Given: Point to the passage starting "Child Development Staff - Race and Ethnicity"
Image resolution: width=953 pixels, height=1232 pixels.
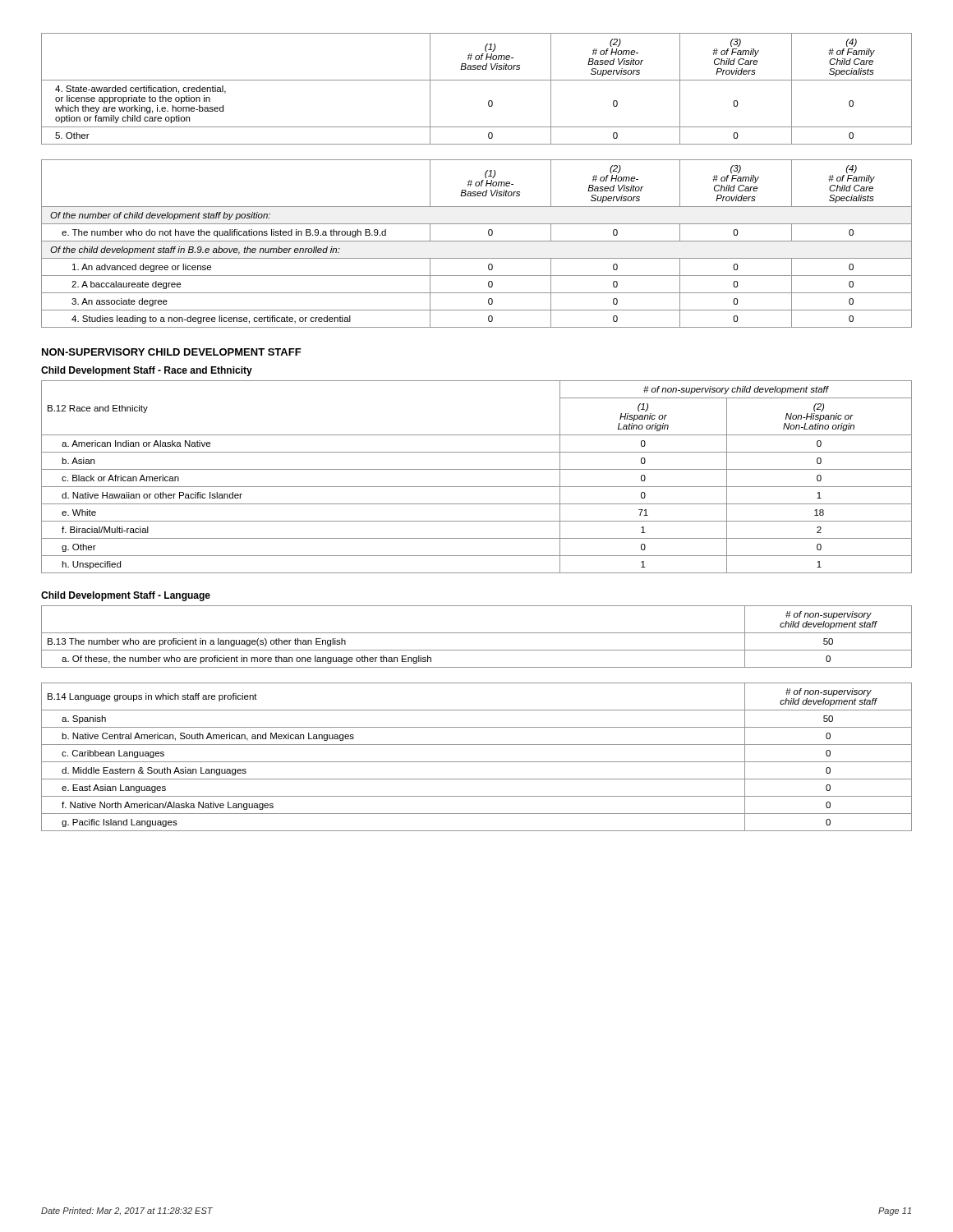Looking at the screenshot, I should (x=147, y=370).
